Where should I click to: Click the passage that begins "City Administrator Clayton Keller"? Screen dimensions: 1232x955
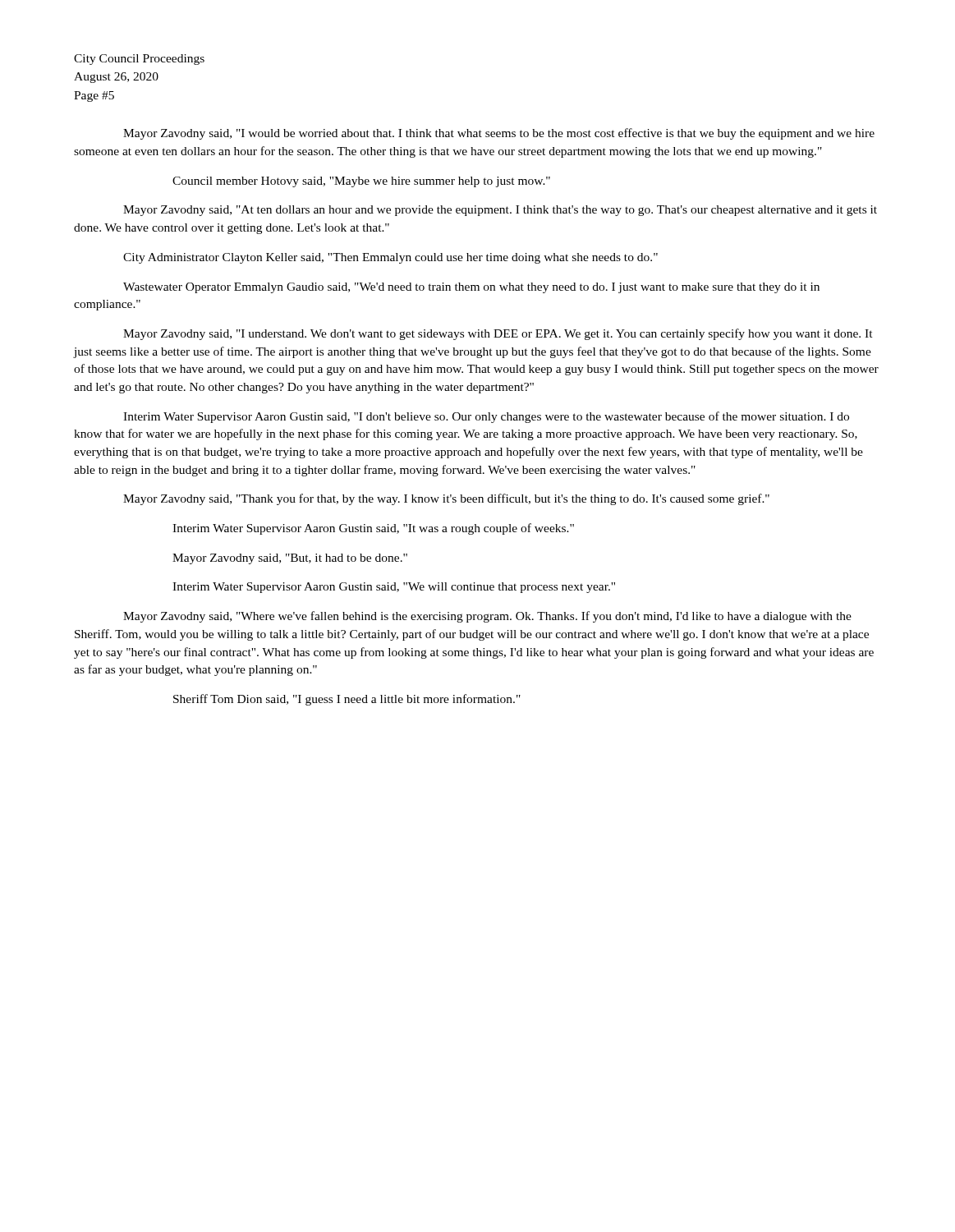[x=391, y=257]
